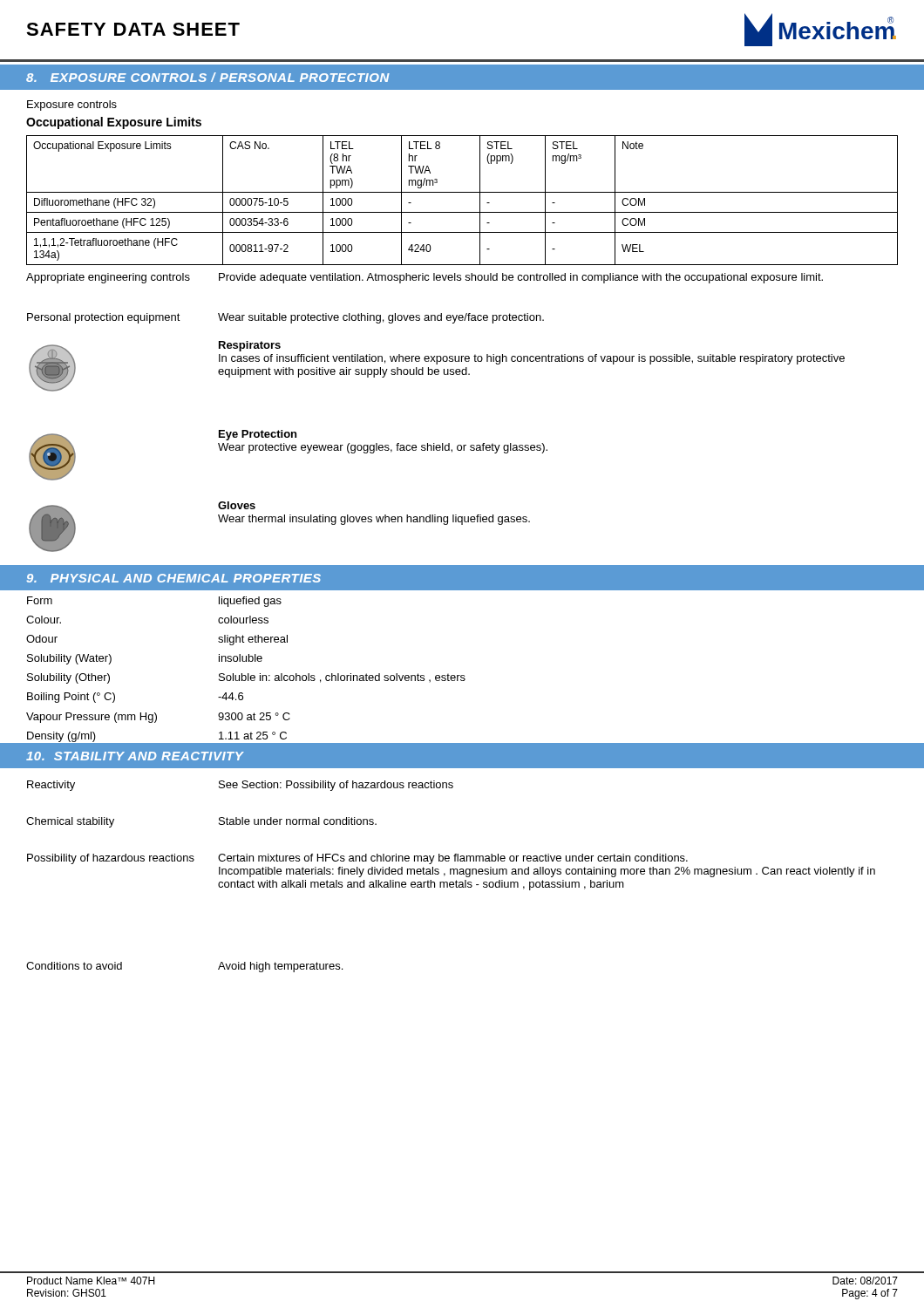Click on the text starting "Gloves Wear thermal insulating gloves when handling liquefied"
The height and width of the screenshot is (1308, 924).
pos(462,527)
